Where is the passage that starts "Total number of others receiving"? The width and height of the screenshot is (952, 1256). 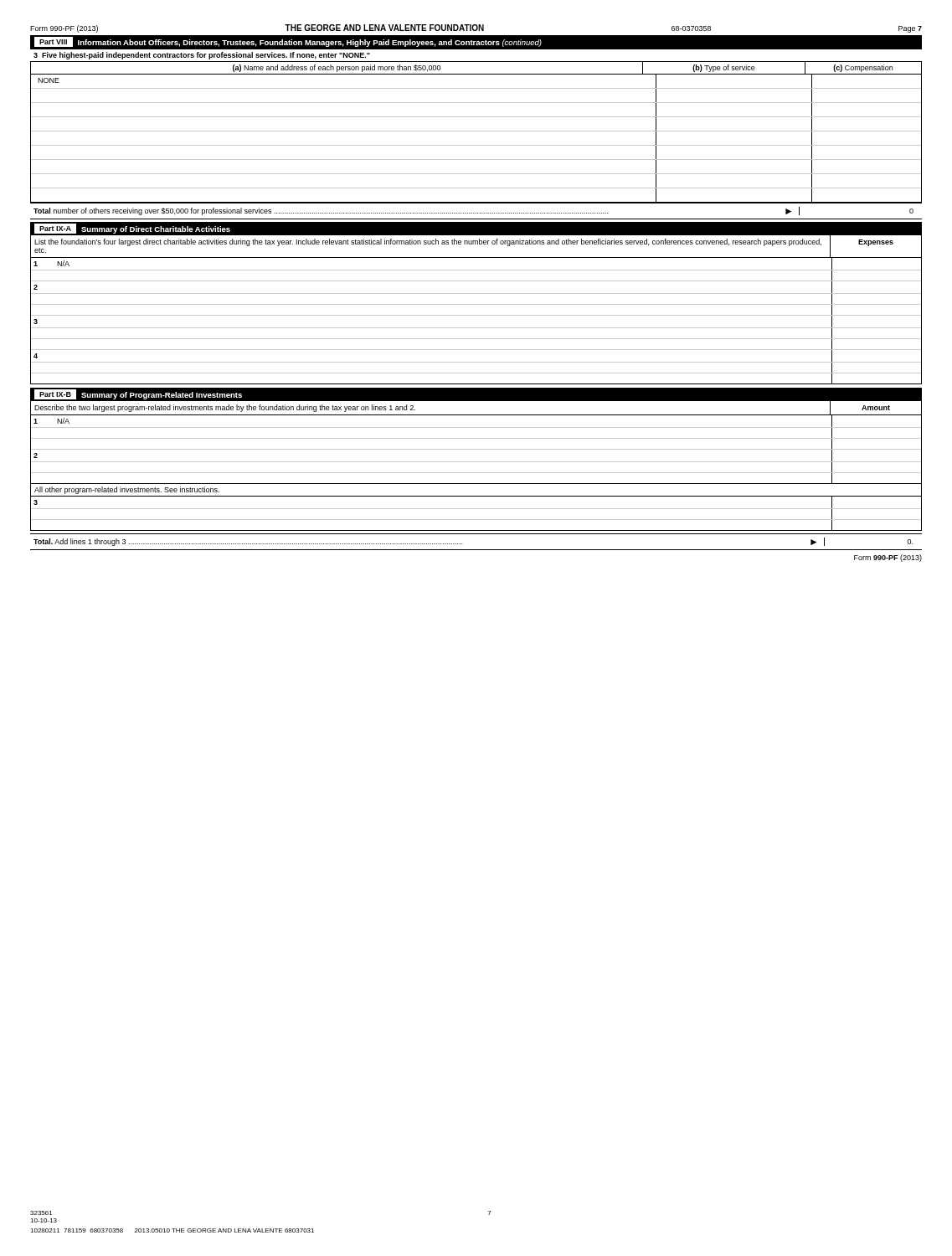coord(476,211)
